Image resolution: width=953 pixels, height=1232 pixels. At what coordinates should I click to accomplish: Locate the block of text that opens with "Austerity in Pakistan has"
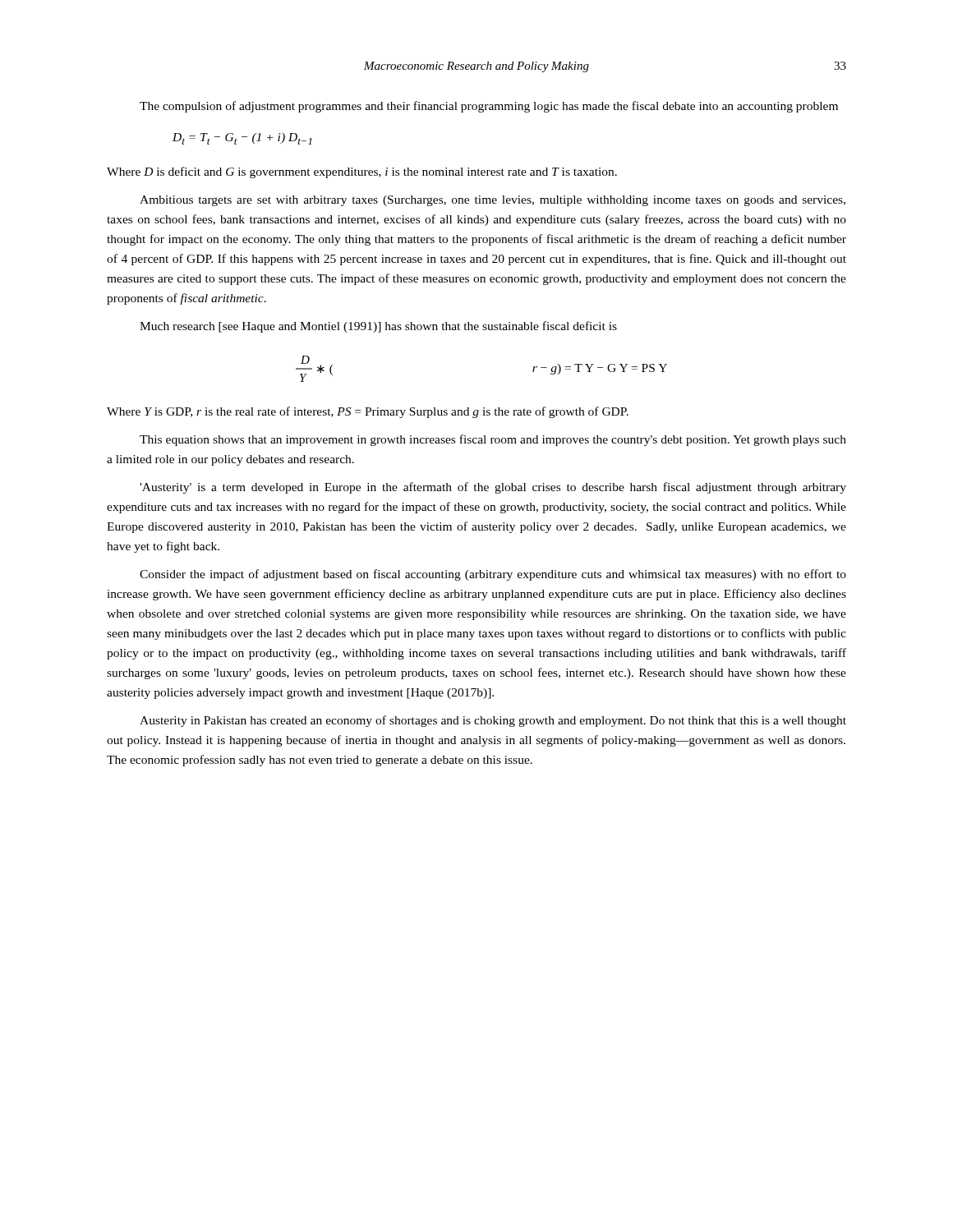tap(476, 740)
